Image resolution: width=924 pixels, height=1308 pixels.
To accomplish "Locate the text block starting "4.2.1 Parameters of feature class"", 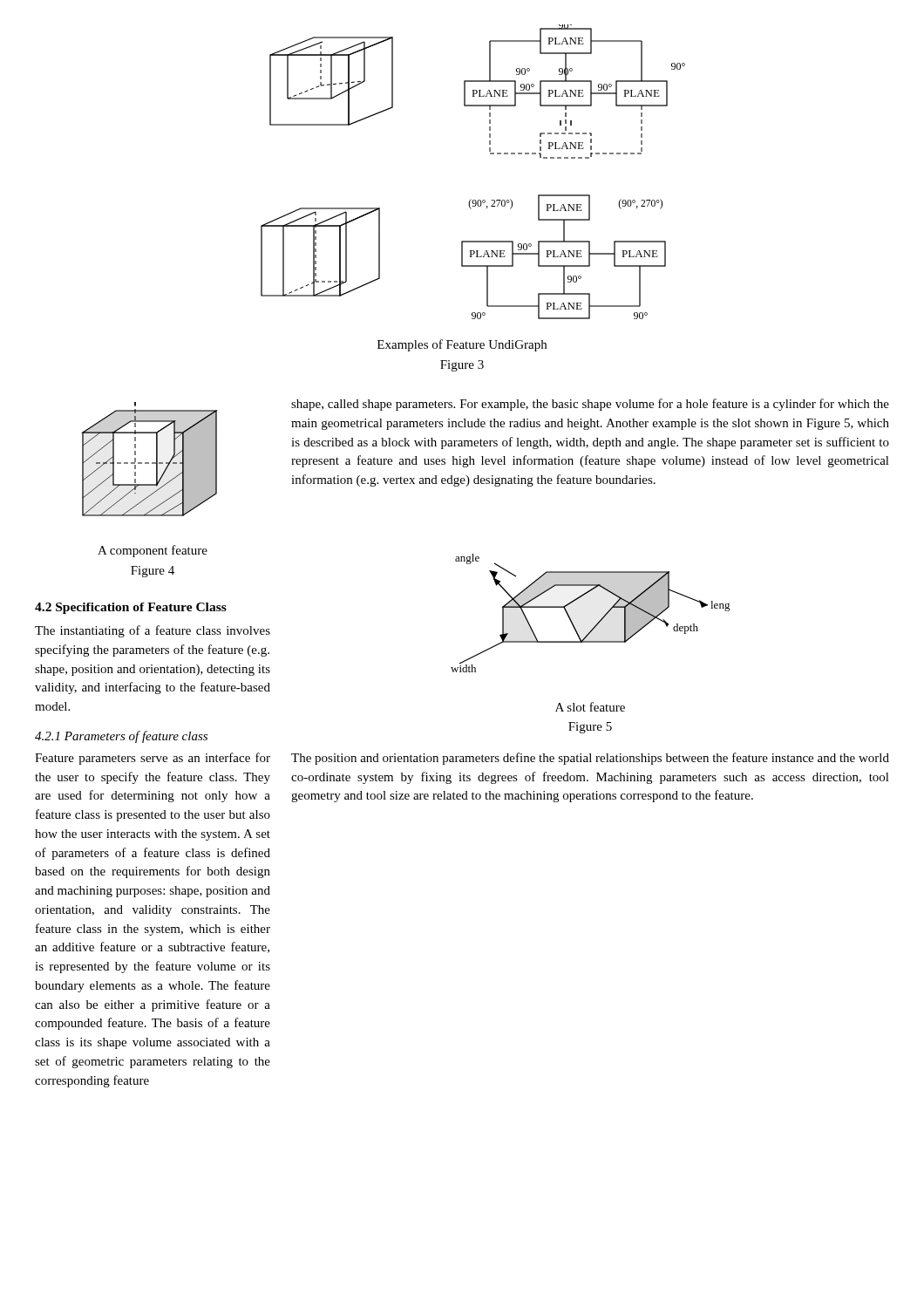I will point(121,736).
